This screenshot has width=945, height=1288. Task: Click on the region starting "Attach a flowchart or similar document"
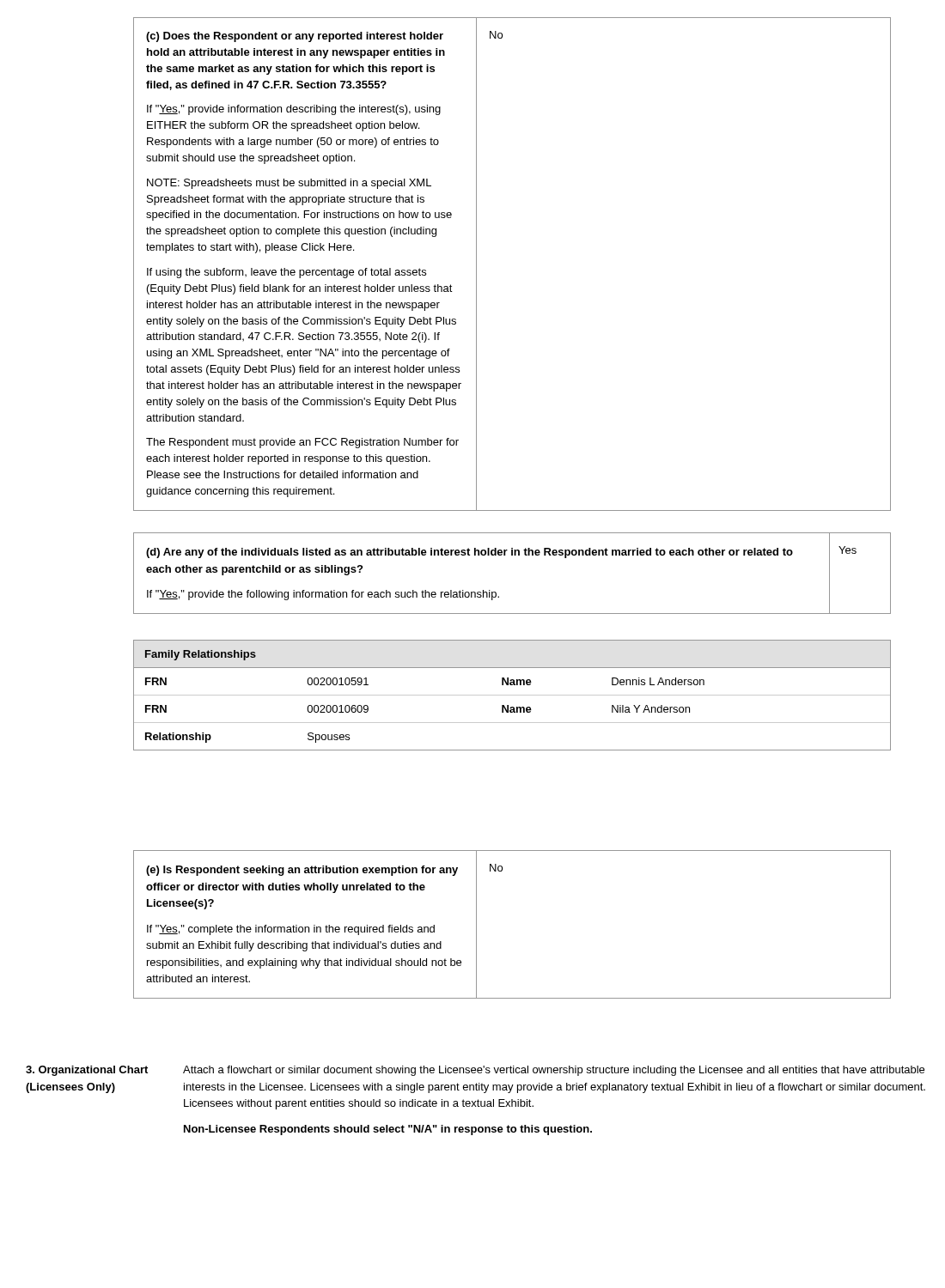pos(555,1099)
